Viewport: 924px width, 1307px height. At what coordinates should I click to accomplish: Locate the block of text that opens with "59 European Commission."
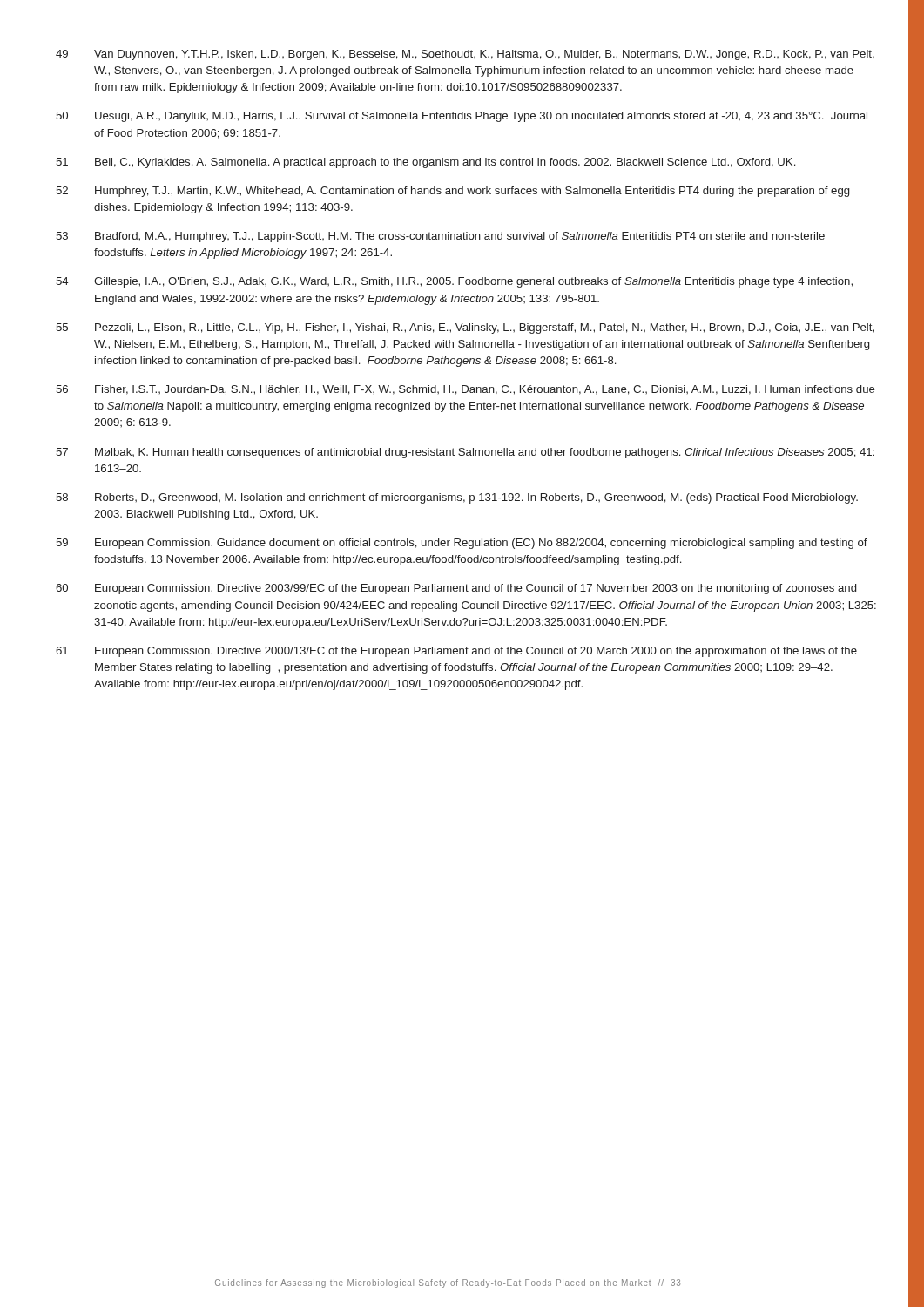(467, 551)
